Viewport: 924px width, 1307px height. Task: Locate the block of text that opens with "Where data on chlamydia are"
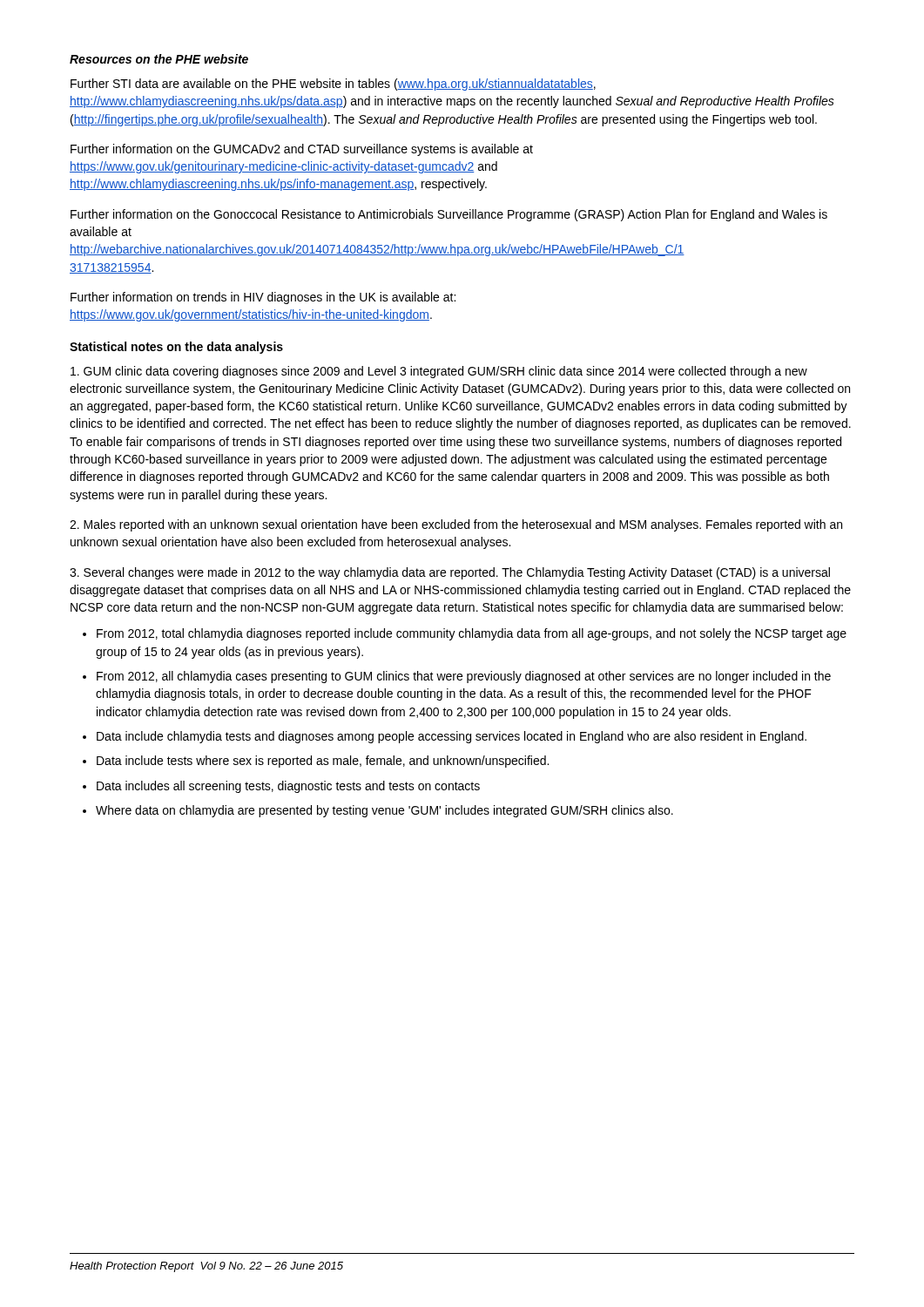pos(385,810)
